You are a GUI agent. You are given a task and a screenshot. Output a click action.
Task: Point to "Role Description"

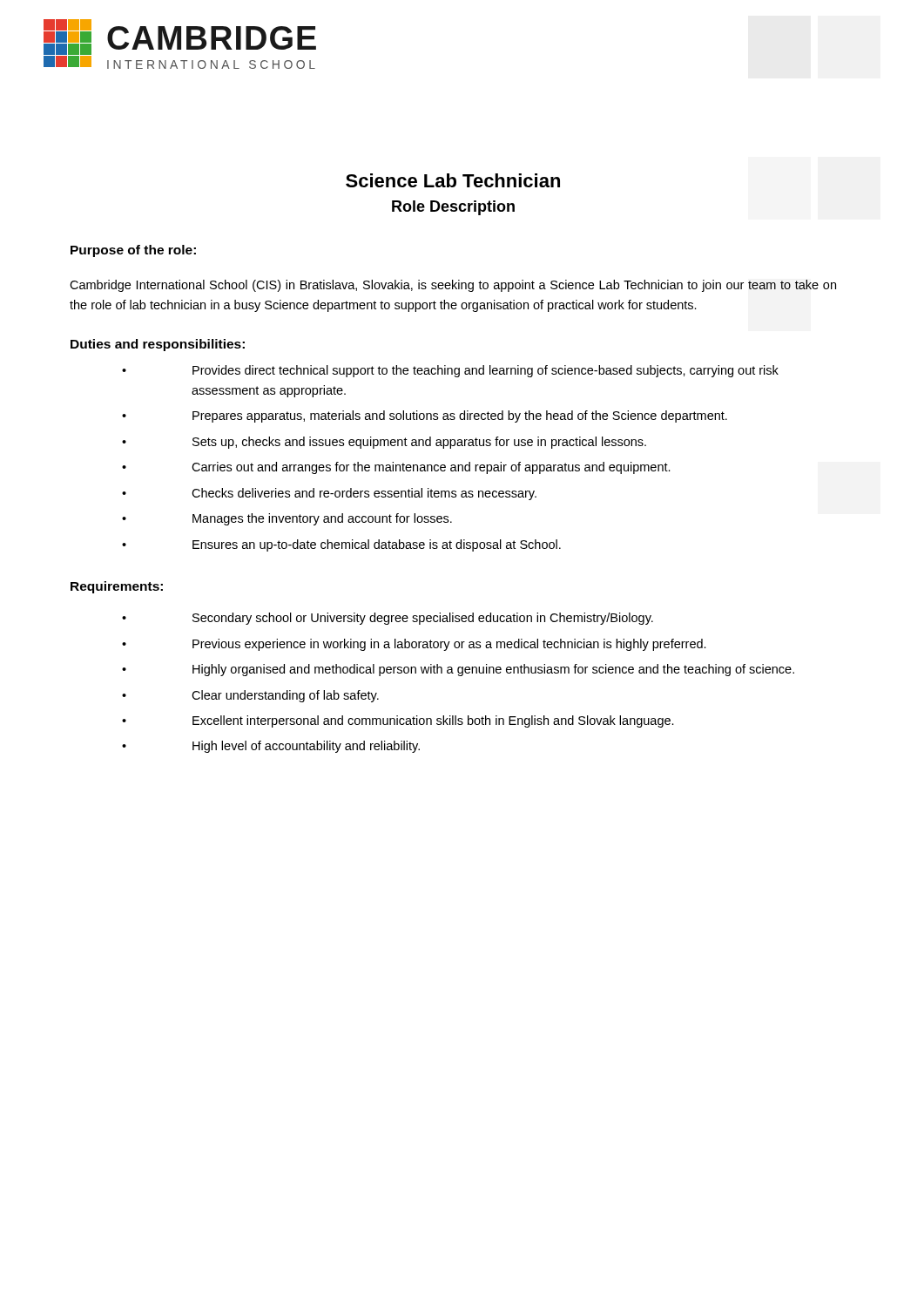tap(453, 207)
